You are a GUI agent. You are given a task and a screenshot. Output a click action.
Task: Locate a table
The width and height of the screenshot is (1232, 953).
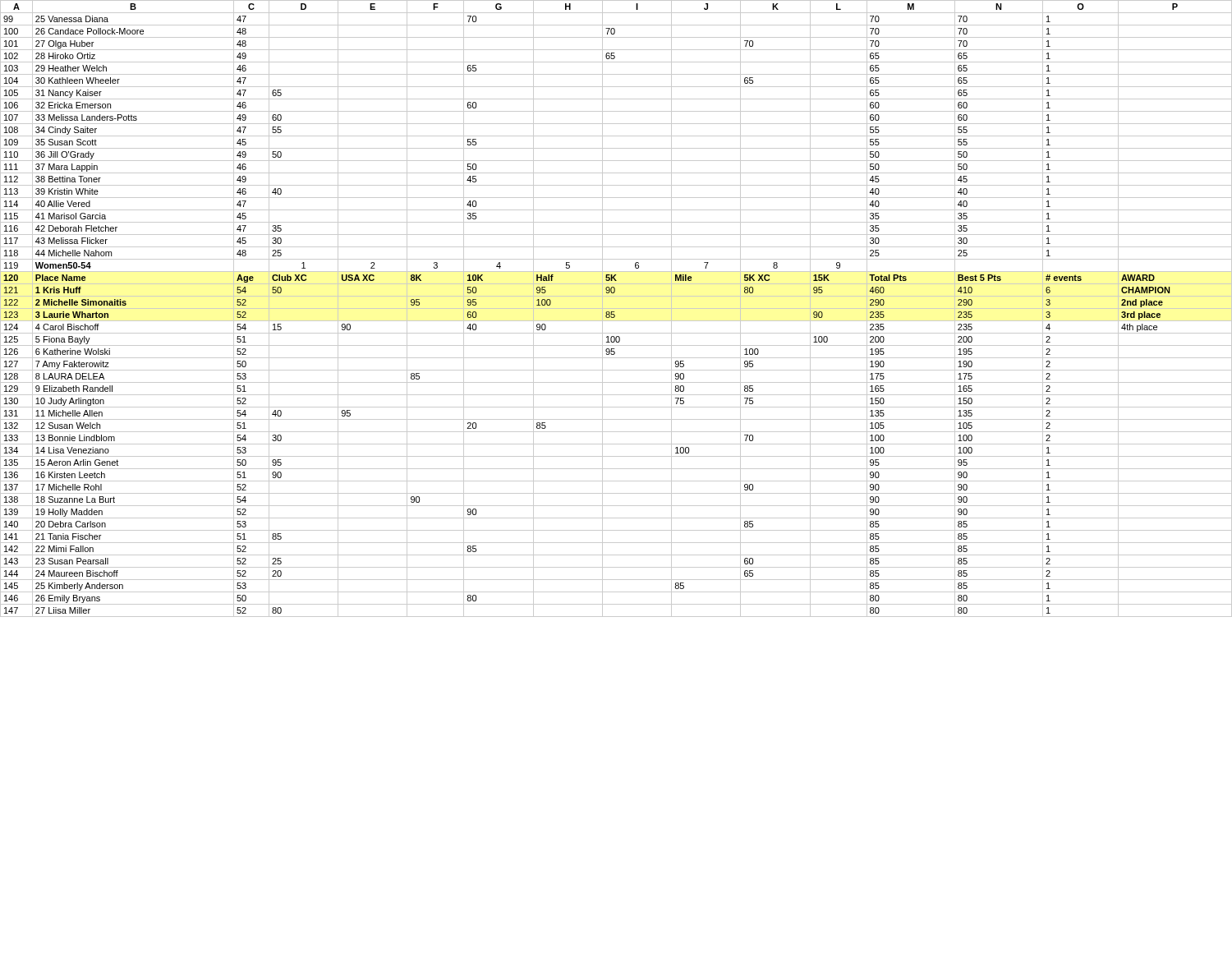point(616,308)
